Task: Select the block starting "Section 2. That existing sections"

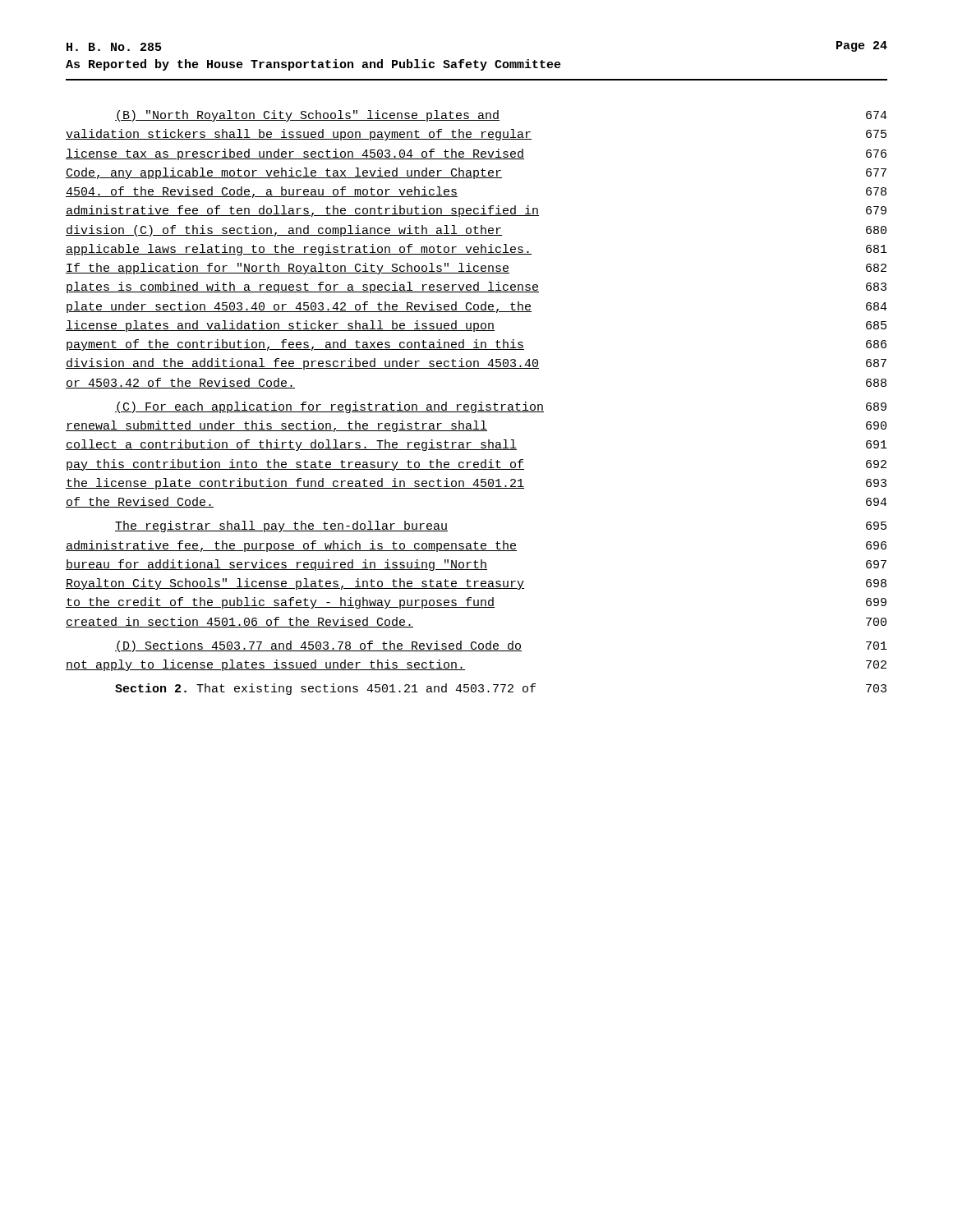Action: (476, 690)
